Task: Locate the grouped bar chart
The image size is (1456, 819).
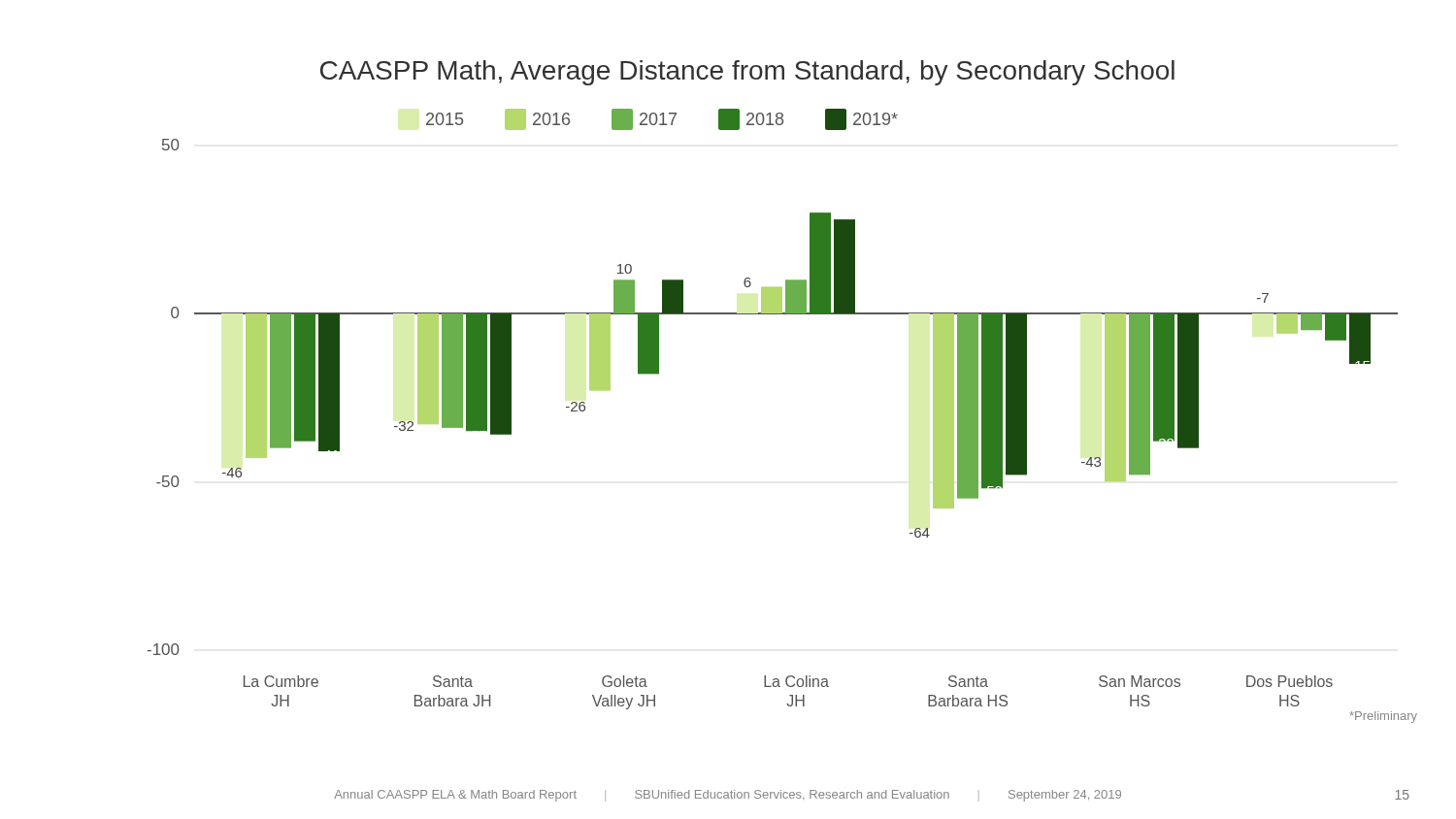Action: pos(747,408)
